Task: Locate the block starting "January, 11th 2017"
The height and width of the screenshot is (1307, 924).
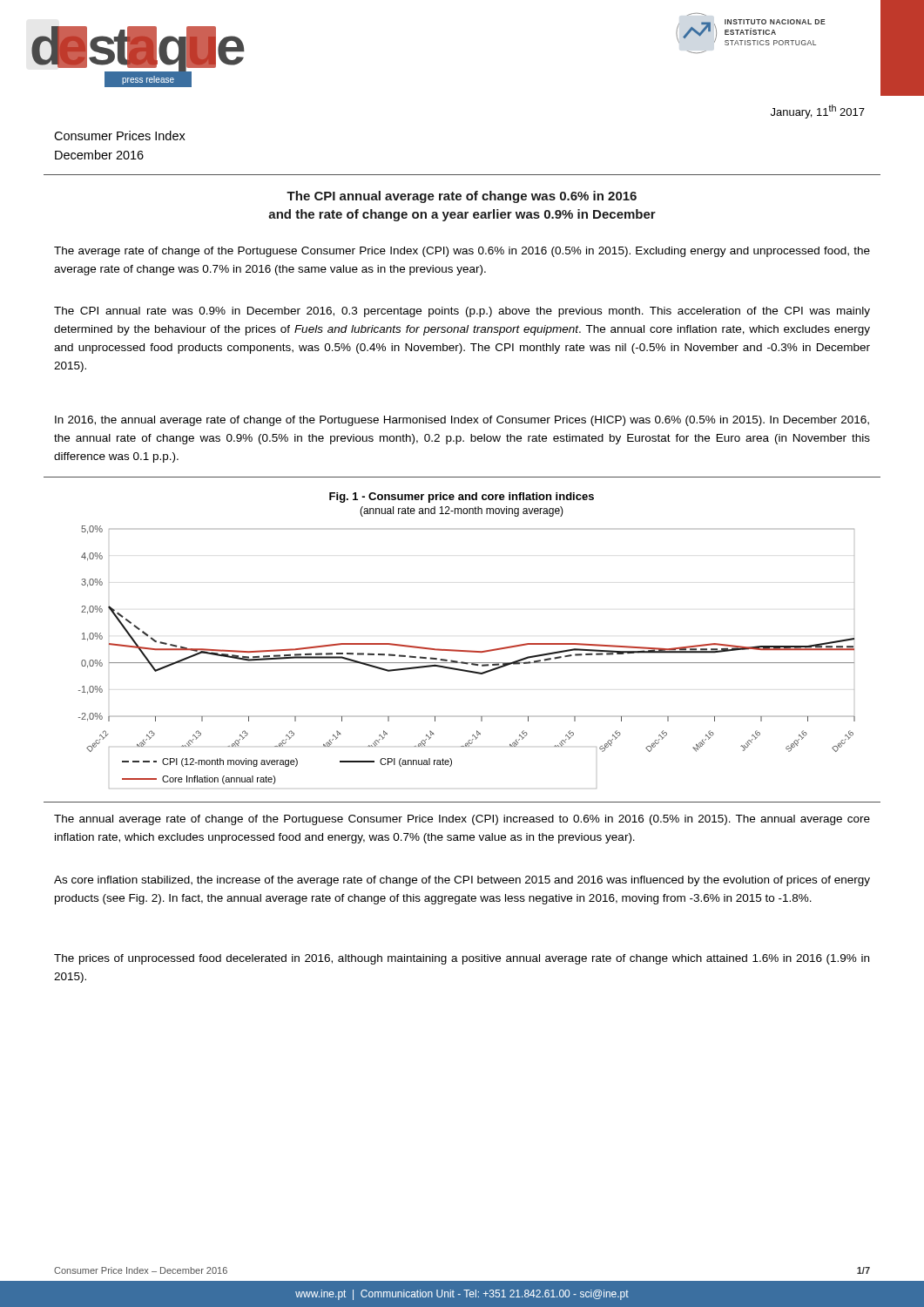Action: point(818,111)
